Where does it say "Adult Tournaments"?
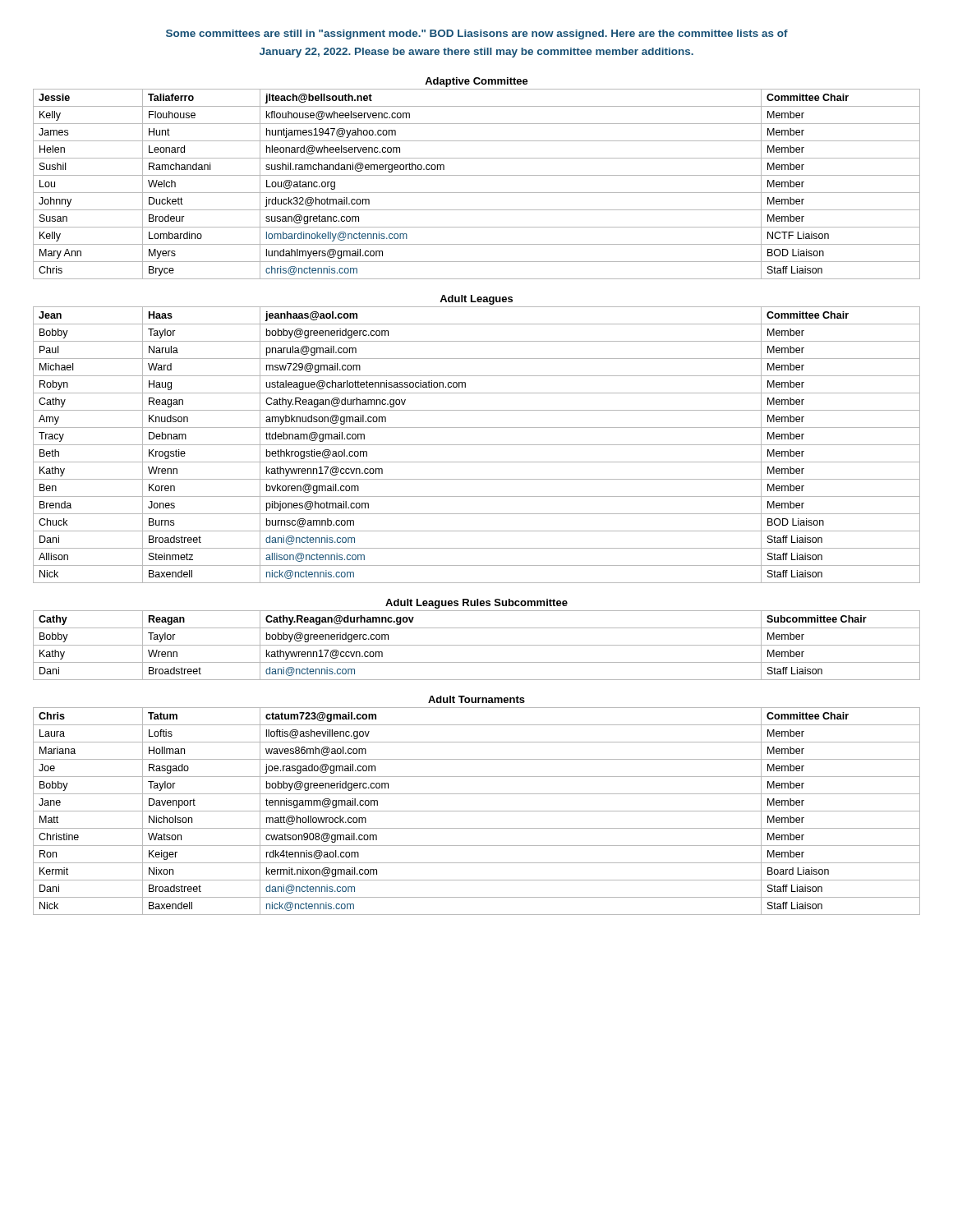Viewport: 953px width, 1232px height. pos(476,700)
